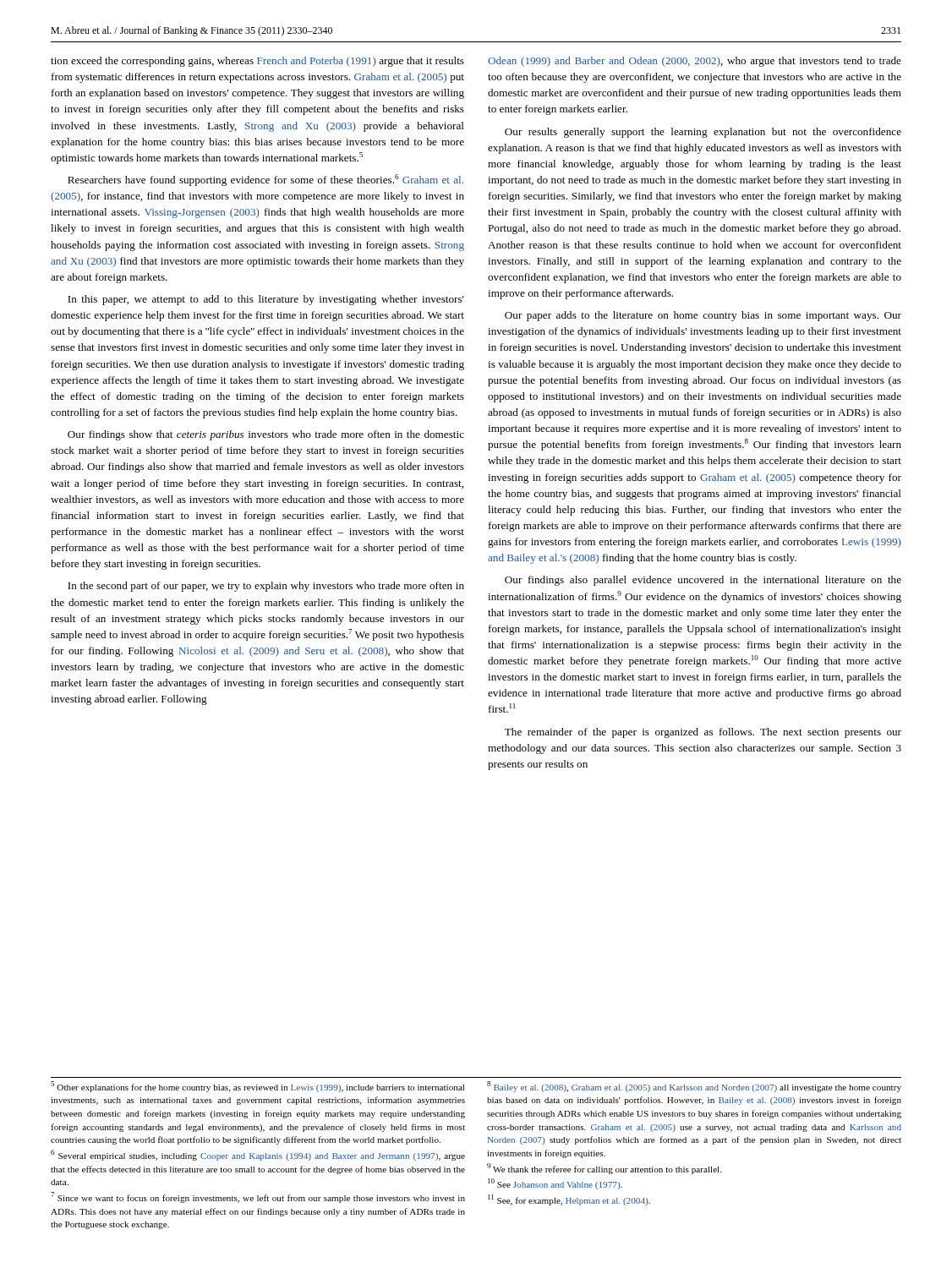The height and width of the screenshot is (1268, 952).
Task: Locate the footnote with the text "5 Other explanations for the home"
Action: click(x=258, y=1113)
